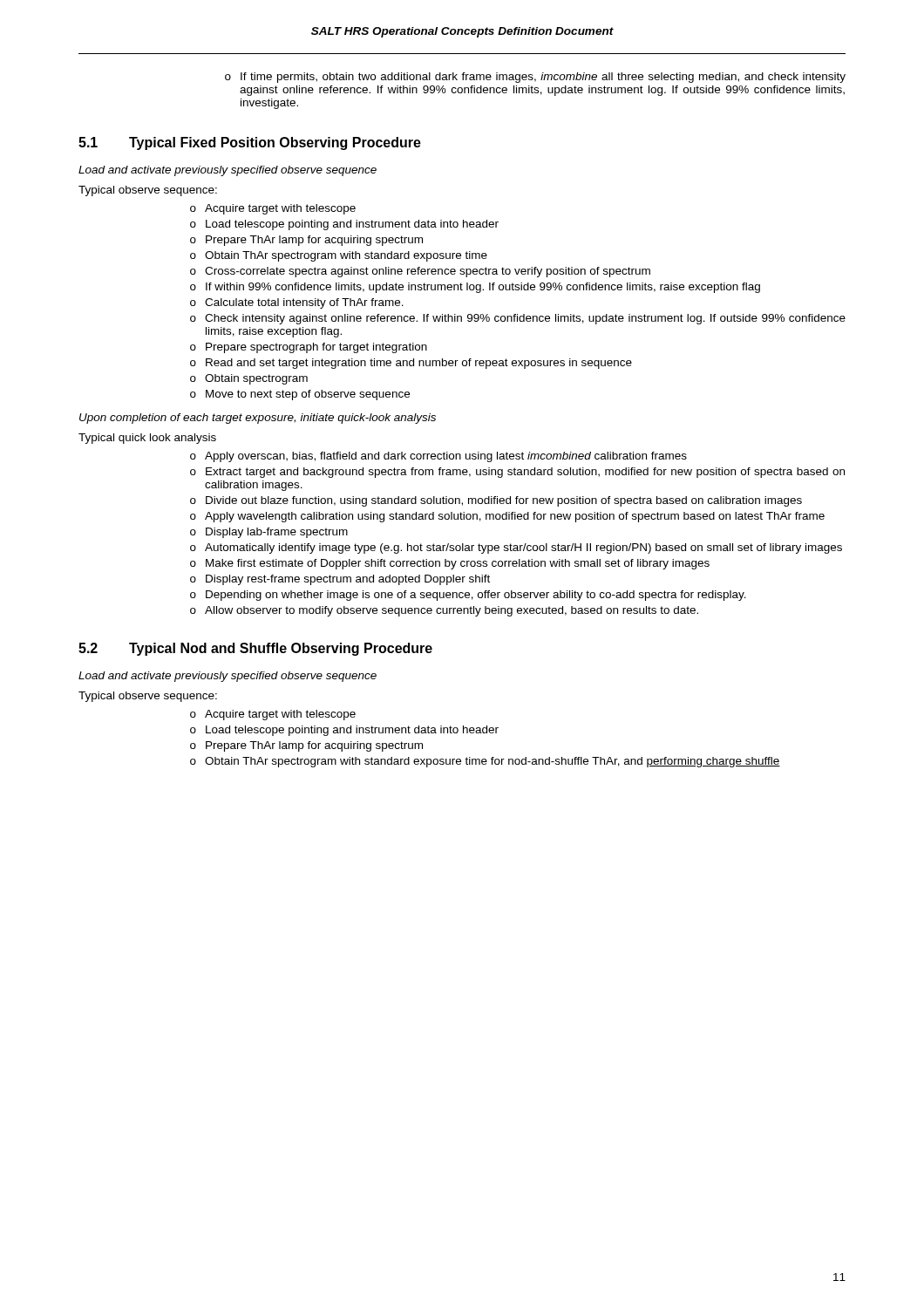Image resolution: width=924 pixels, height=1308 pixels.
Task: Select the element starting "o Make first estimate of Doppler shift correction"
Action: point(497,563)
